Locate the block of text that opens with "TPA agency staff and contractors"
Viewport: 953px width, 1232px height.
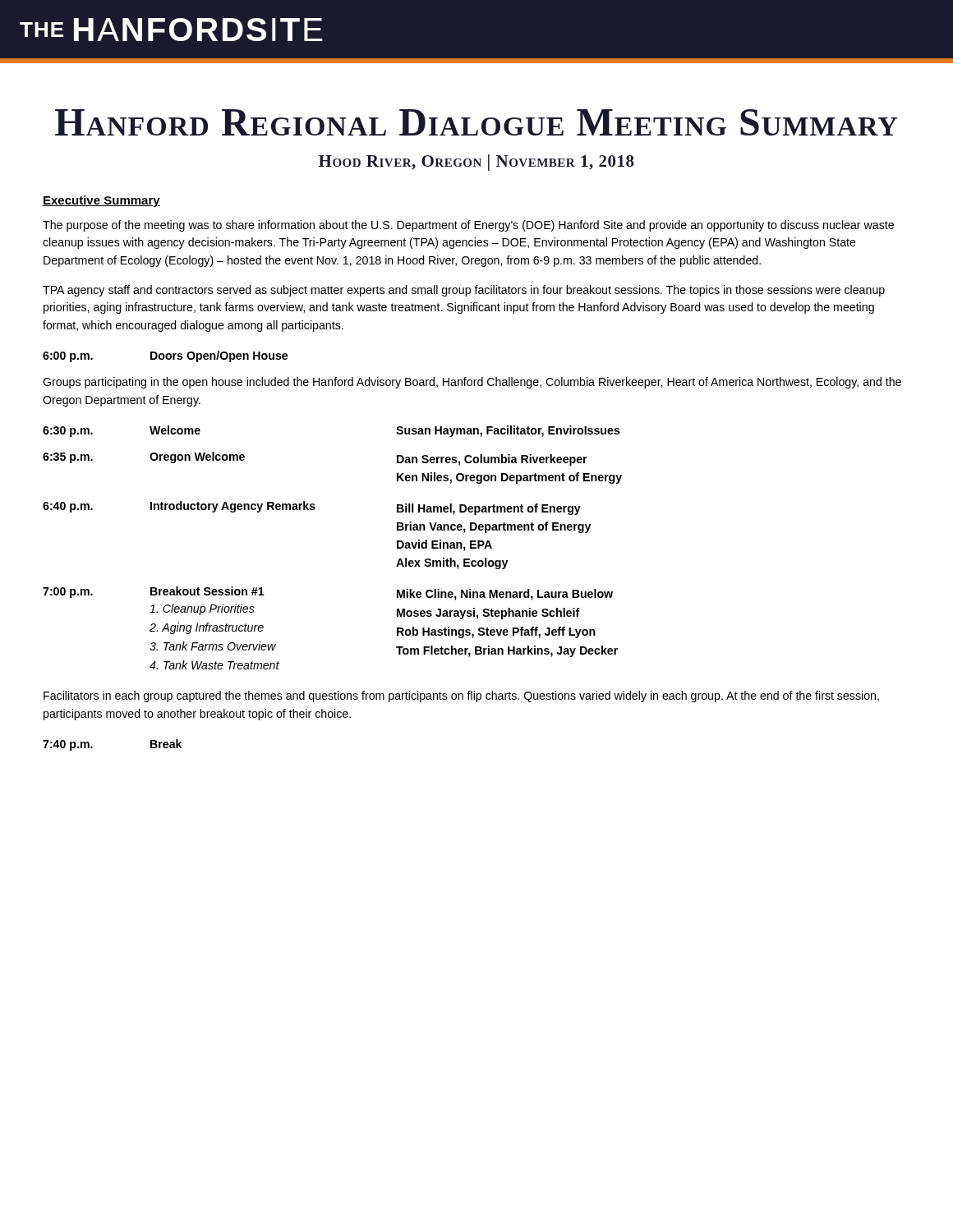(464, 307)
